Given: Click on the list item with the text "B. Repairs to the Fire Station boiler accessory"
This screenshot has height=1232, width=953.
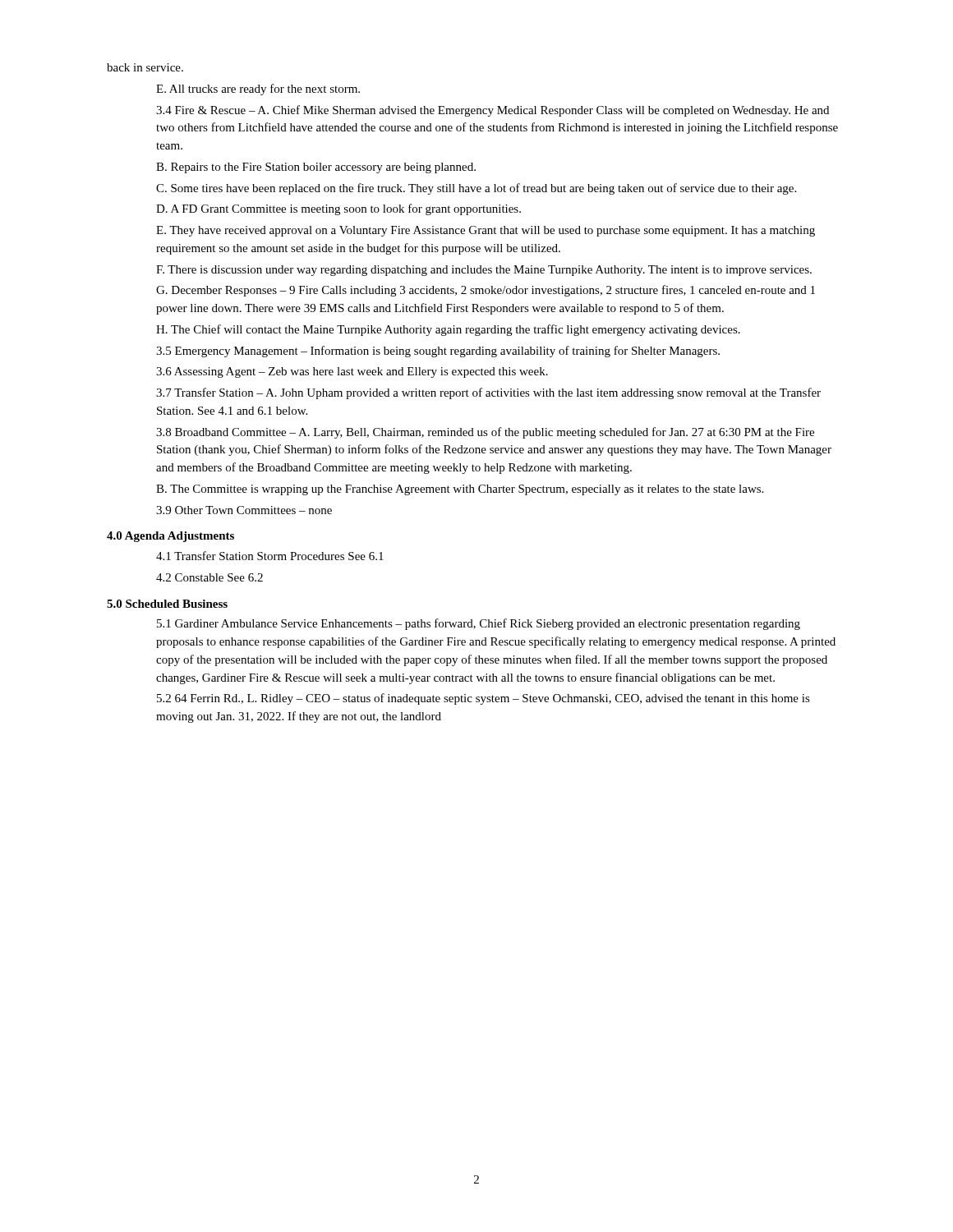Looking at the screenshot, I should [316, 168].
